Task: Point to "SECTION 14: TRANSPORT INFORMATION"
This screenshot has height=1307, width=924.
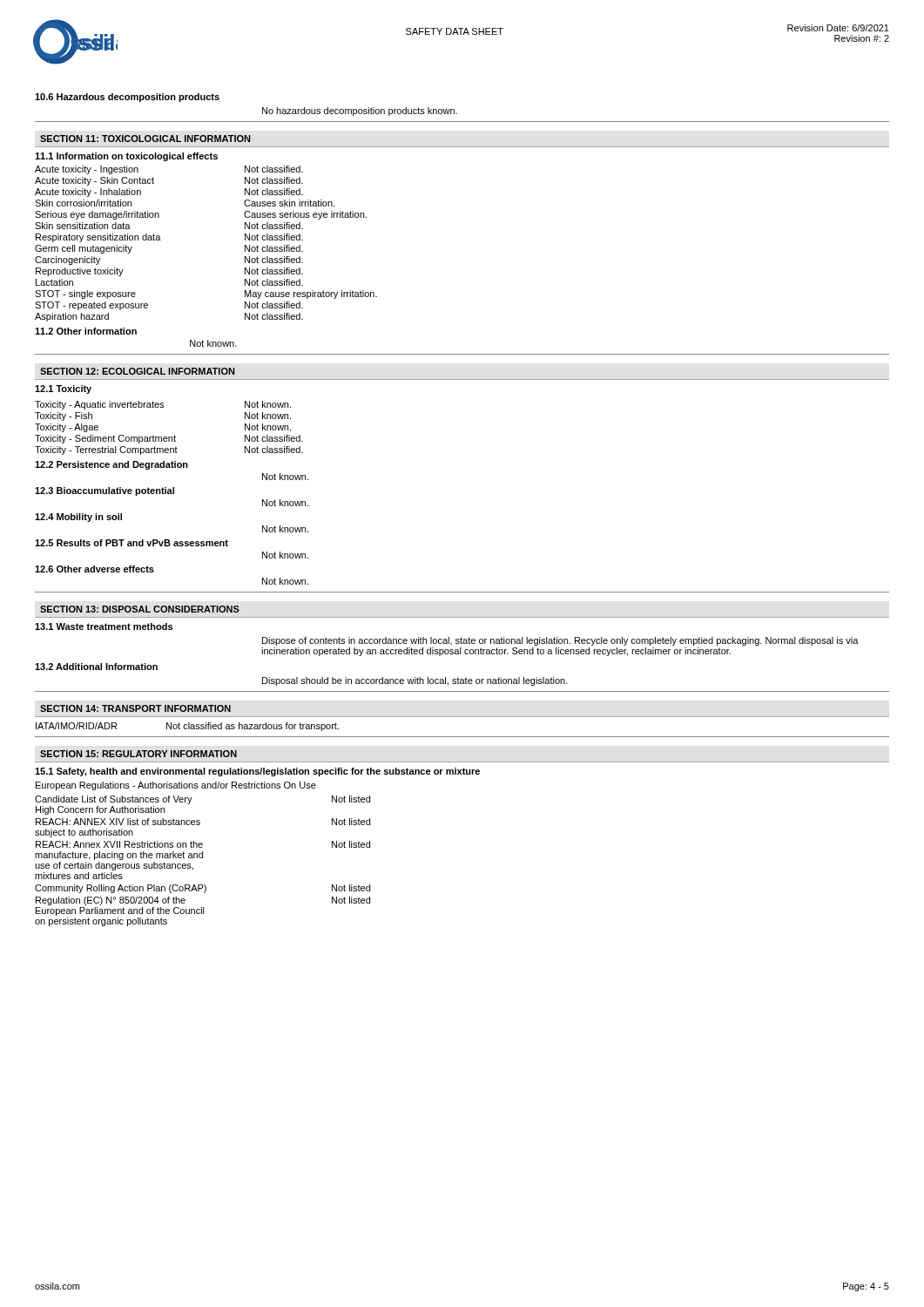Action: tap(136, 708)
